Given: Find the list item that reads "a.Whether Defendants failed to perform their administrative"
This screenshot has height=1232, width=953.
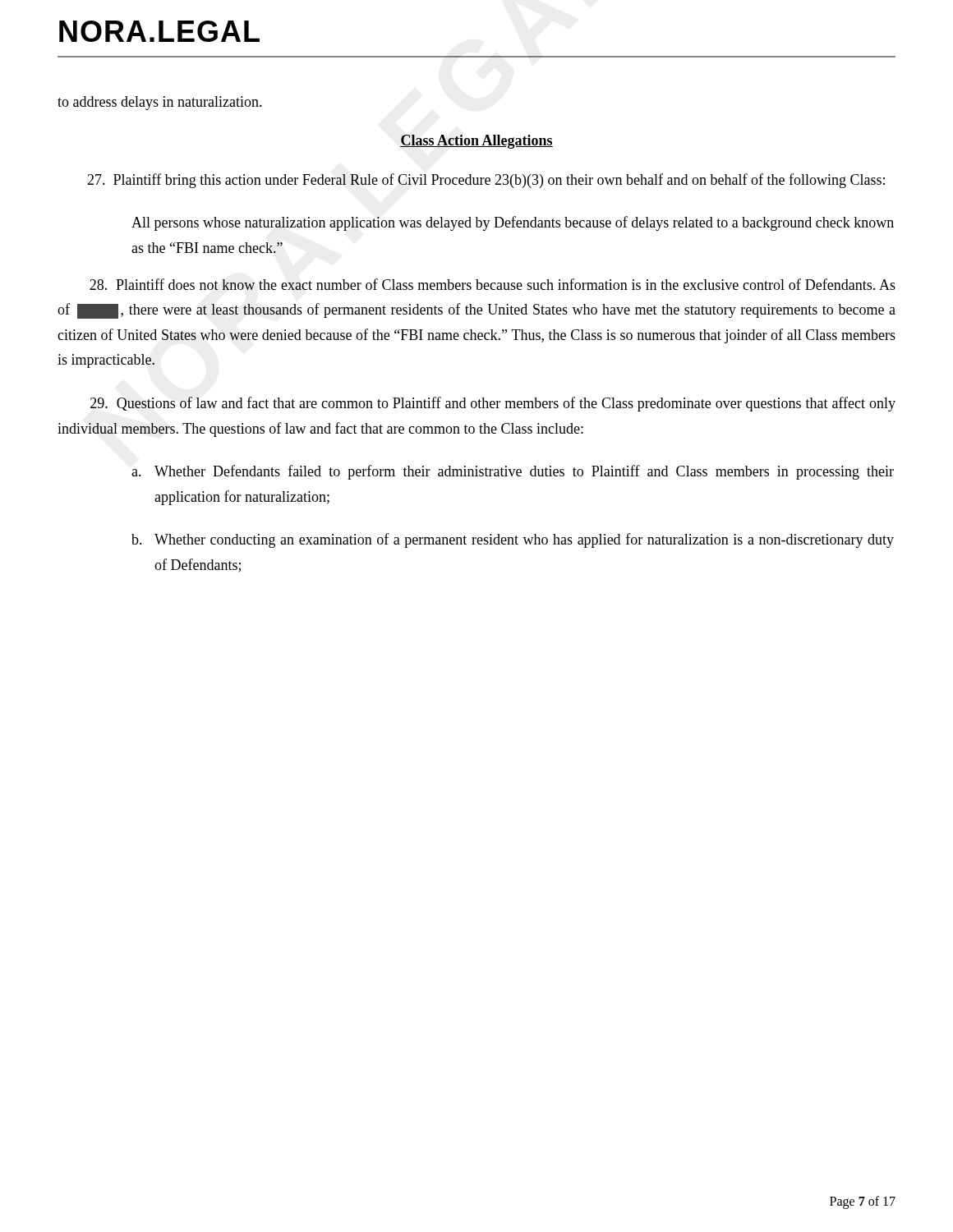Looking at the screenshot, I should pyautogui.click(x=513, y=484).
